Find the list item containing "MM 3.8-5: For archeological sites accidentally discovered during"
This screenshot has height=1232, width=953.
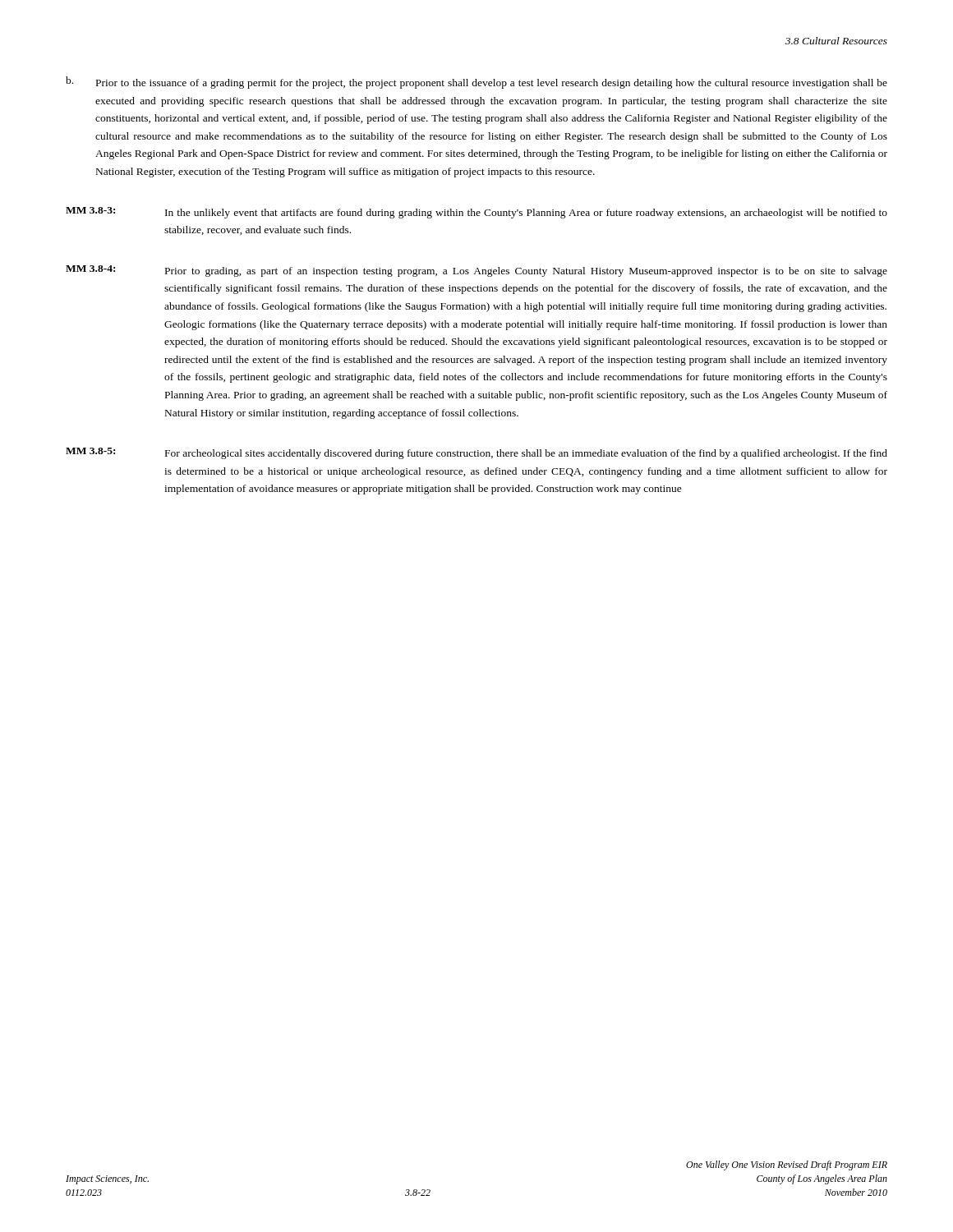pyautogui.click(x=476, y=471)
